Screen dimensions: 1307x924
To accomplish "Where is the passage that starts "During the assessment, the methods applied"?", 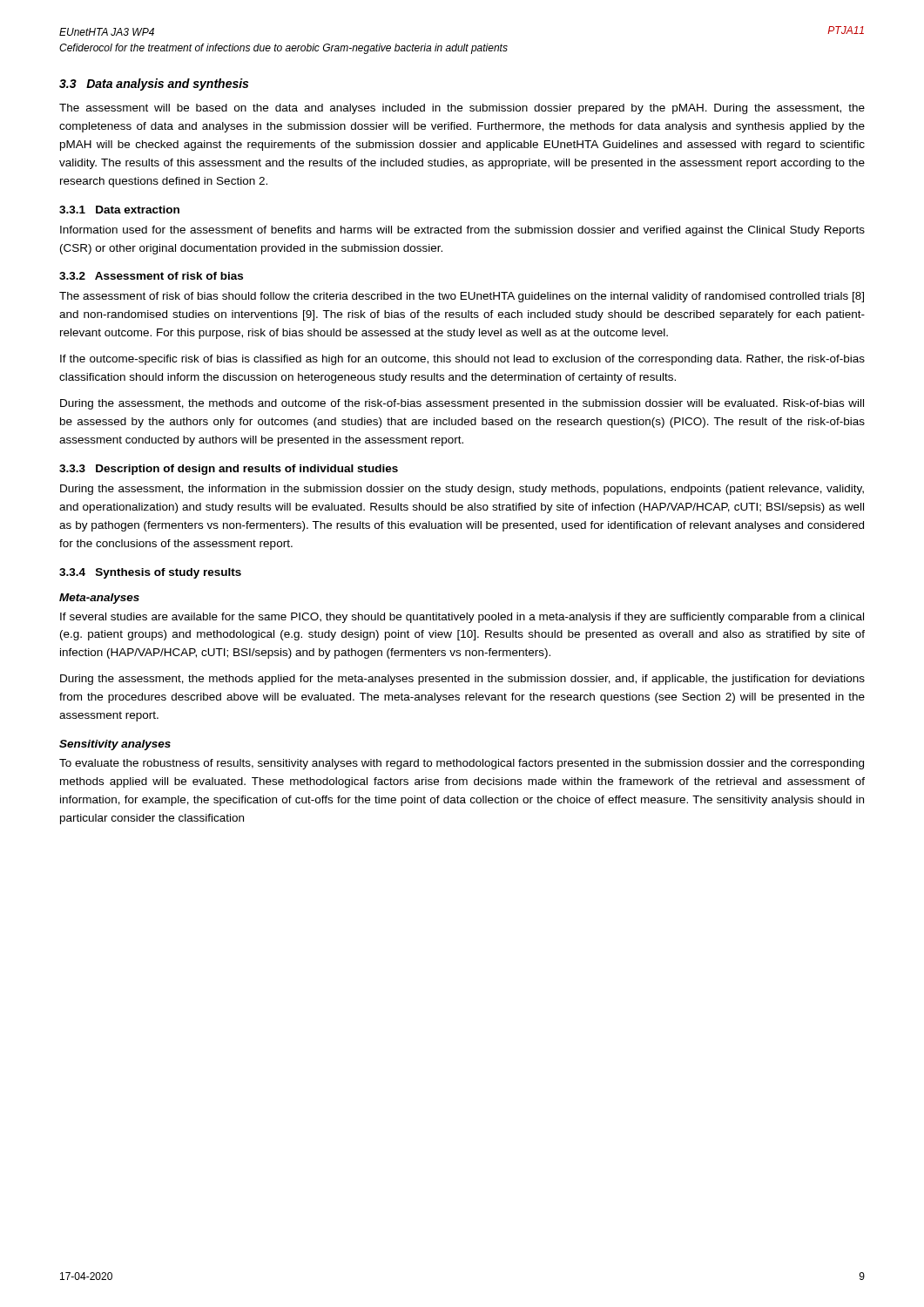I will pyautogui.click(x=462, y=698).
